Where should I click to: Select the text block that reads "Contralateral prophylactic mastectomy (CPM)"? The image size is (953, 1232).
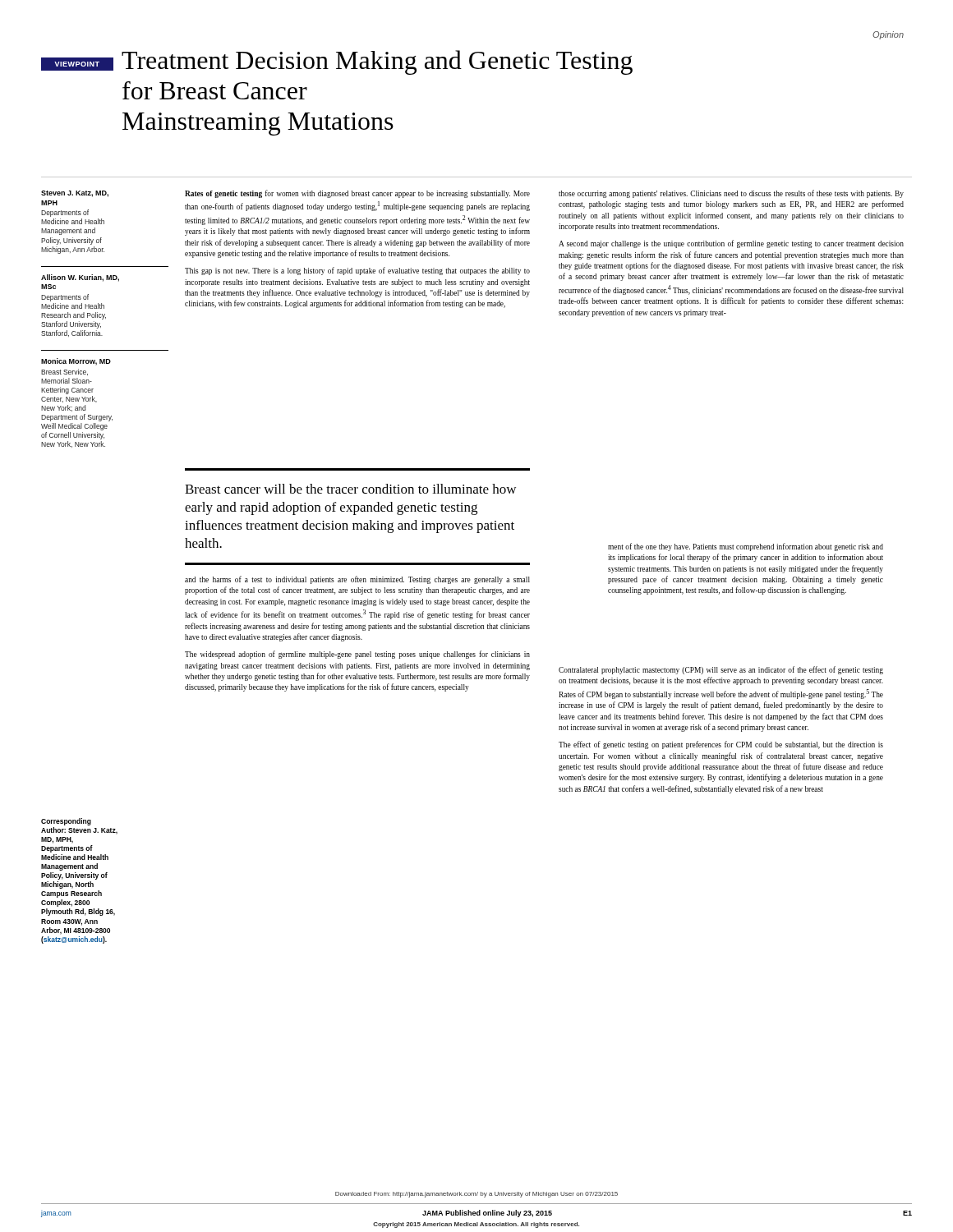pyautogui.click(x=721, y=730)
